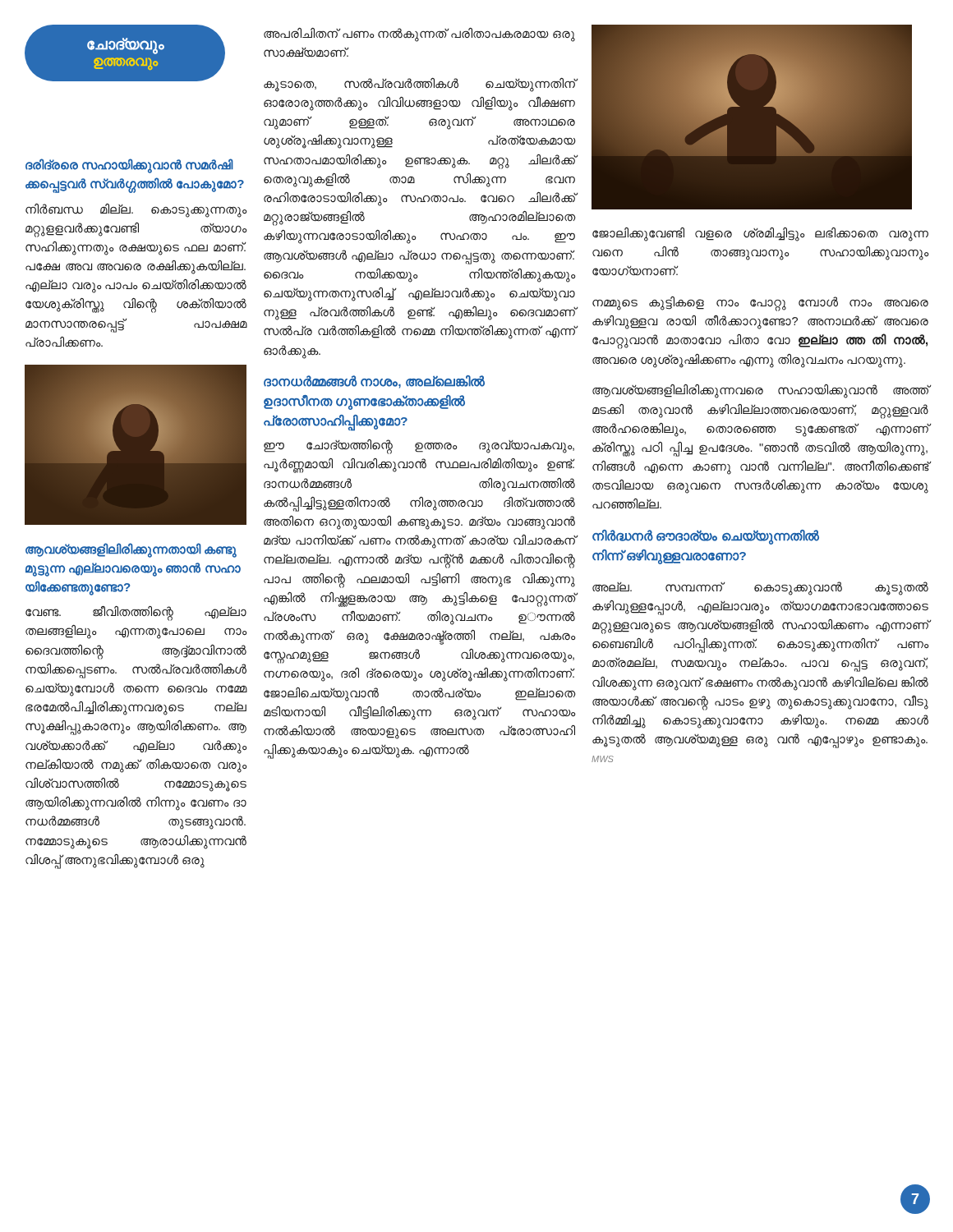Screen dimensions: 1232x953
Task: Point to the block beginning "നിർബന്ധ മില്ല. കൊടുക്കുന്നതും മറ്റുളളവർക്കുവേണ്ടി ത്യാഗം"
Action: click(136, 276)
